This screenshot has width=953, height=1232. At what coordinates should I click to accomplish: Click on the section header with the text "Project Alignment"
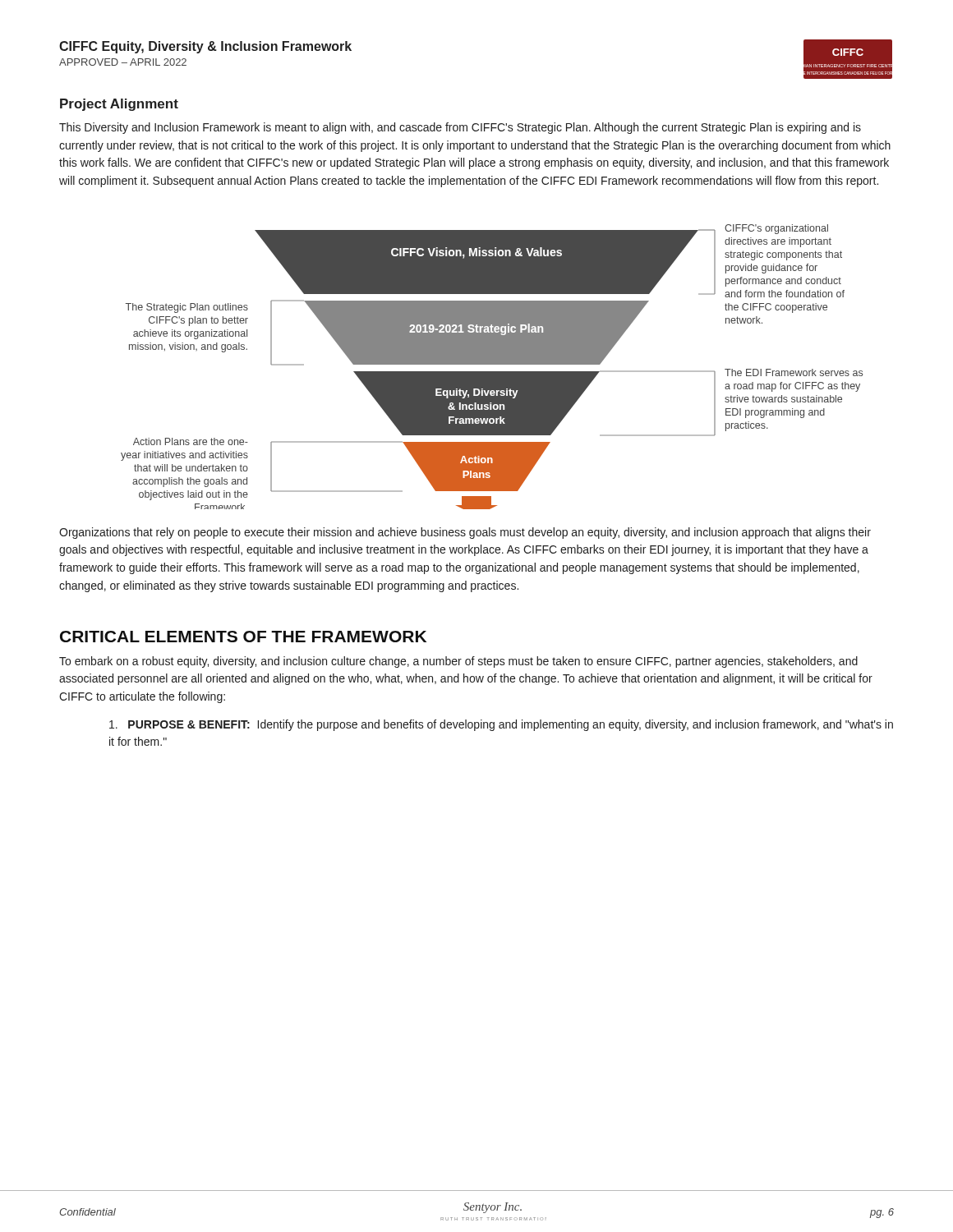(x=119, y=104)
